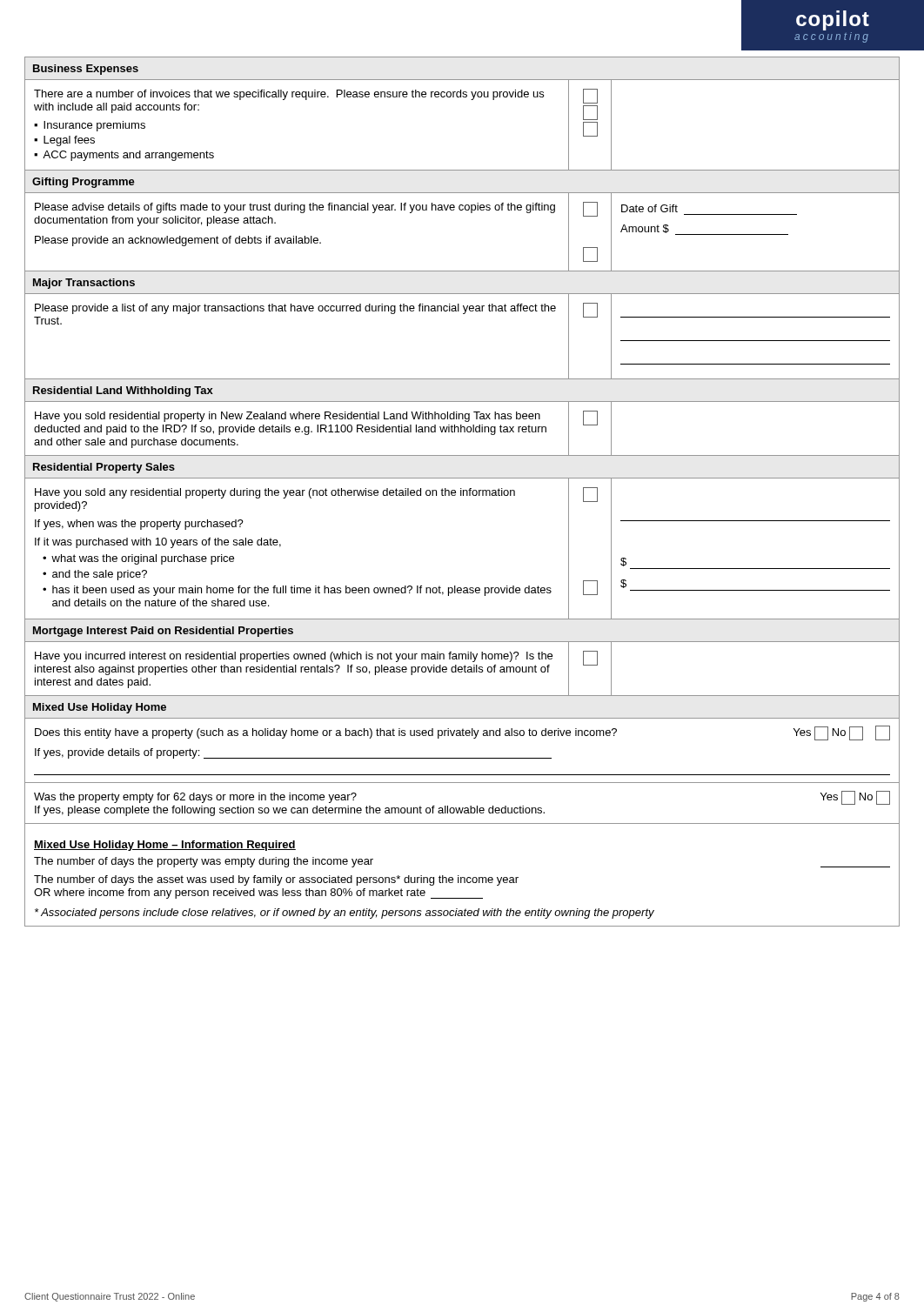Navigate to the region starting "If it was purchased with"

[158, 542]
